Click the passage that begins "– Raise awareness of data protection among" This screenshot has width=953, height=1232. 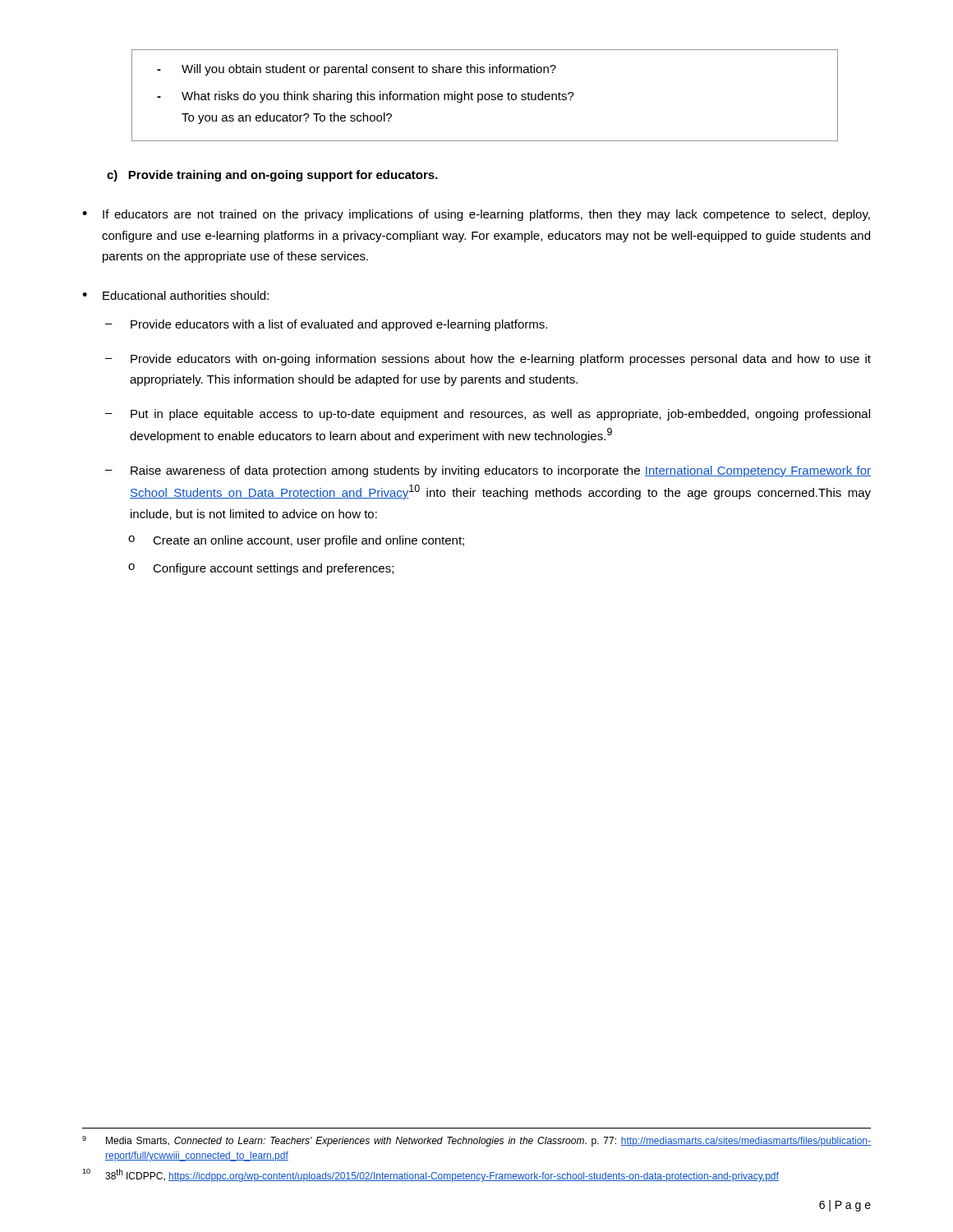click(x=488, y=471)
